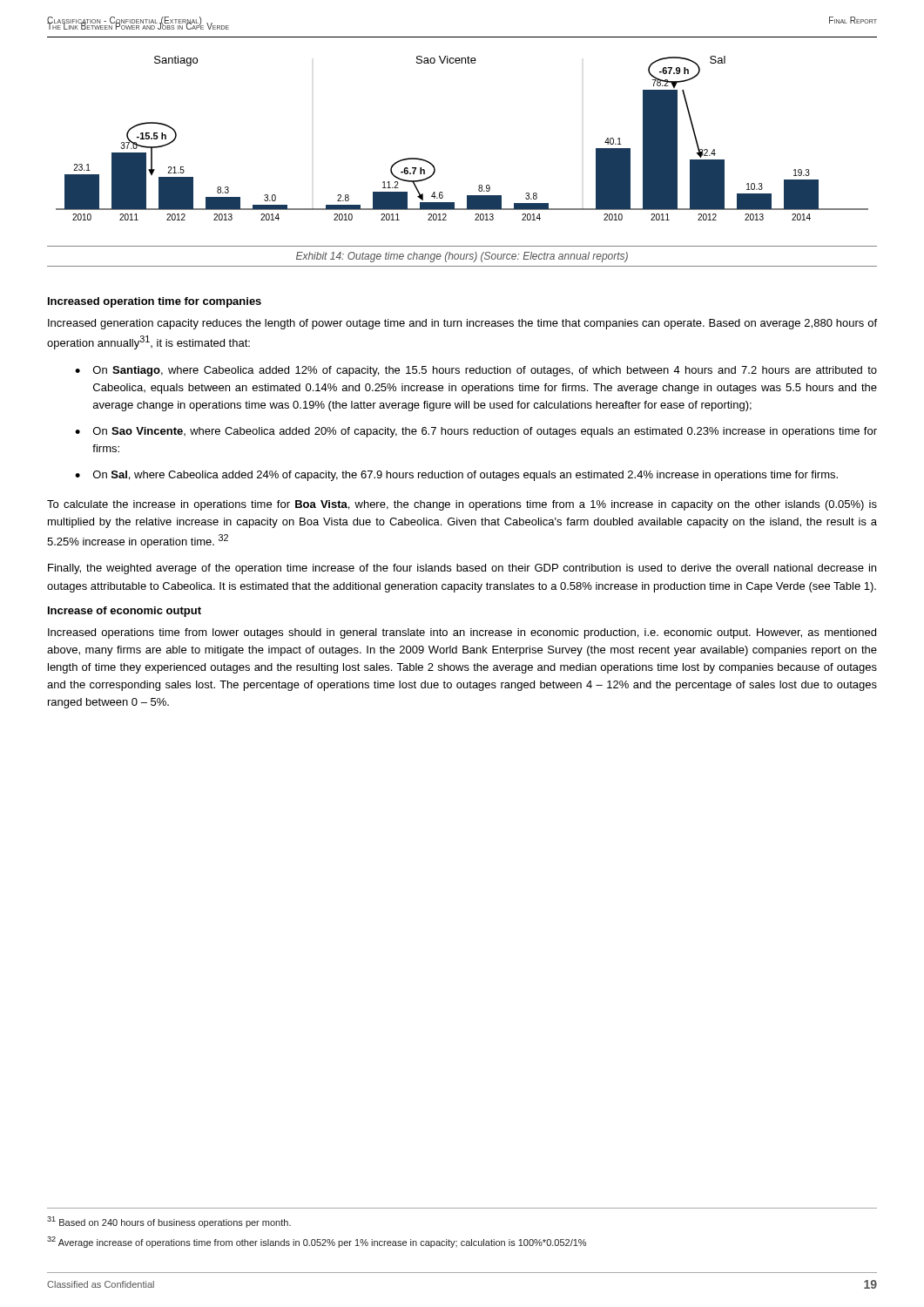924x1307 pixels.
Task: Navigate to the text starting "To calculate the increase in operations time"
Action: tap(462, 523)
